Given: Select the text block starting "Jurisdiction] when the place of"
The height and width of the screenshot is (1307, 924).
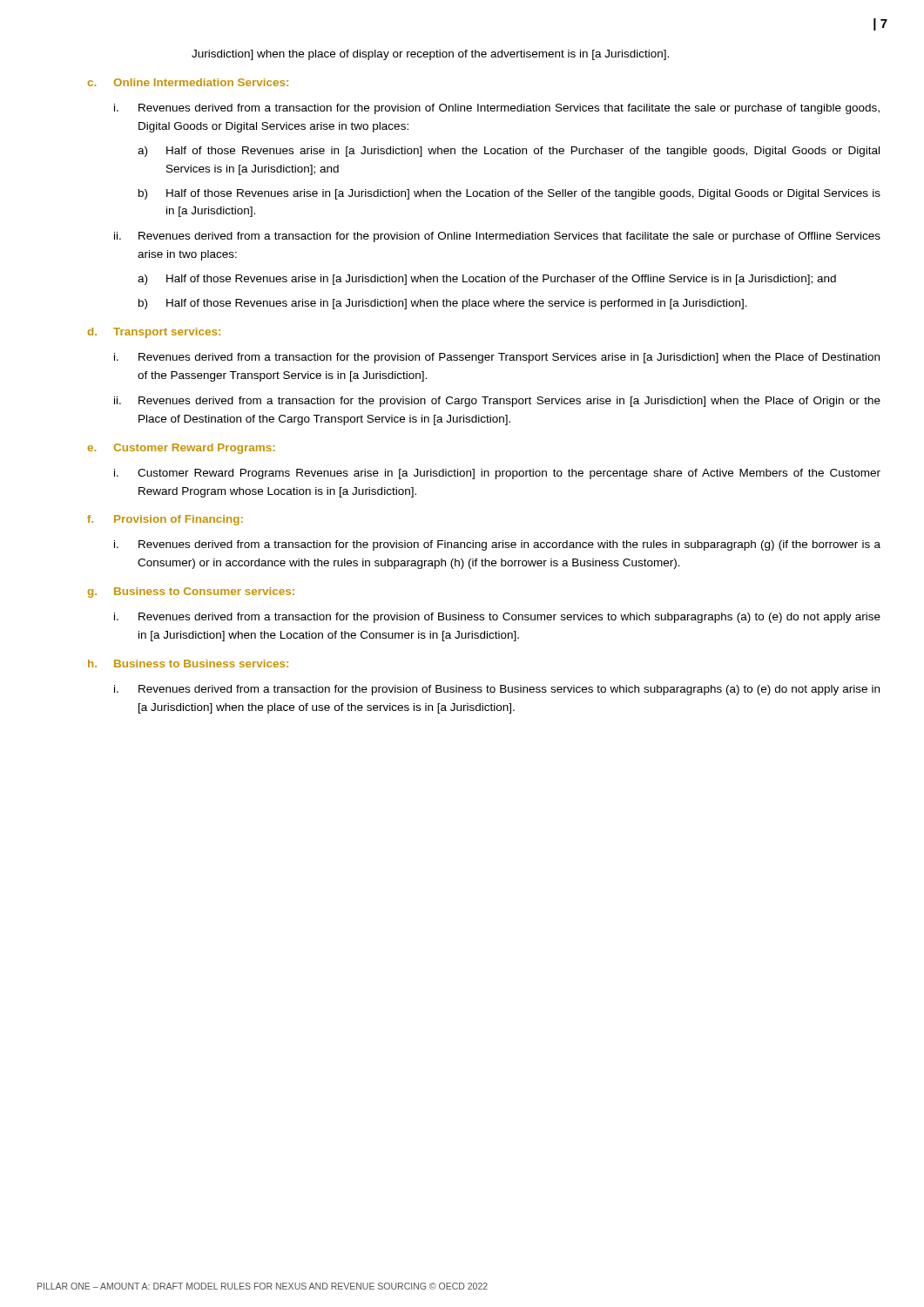Looking at the screenshot, I should (431, 54).
